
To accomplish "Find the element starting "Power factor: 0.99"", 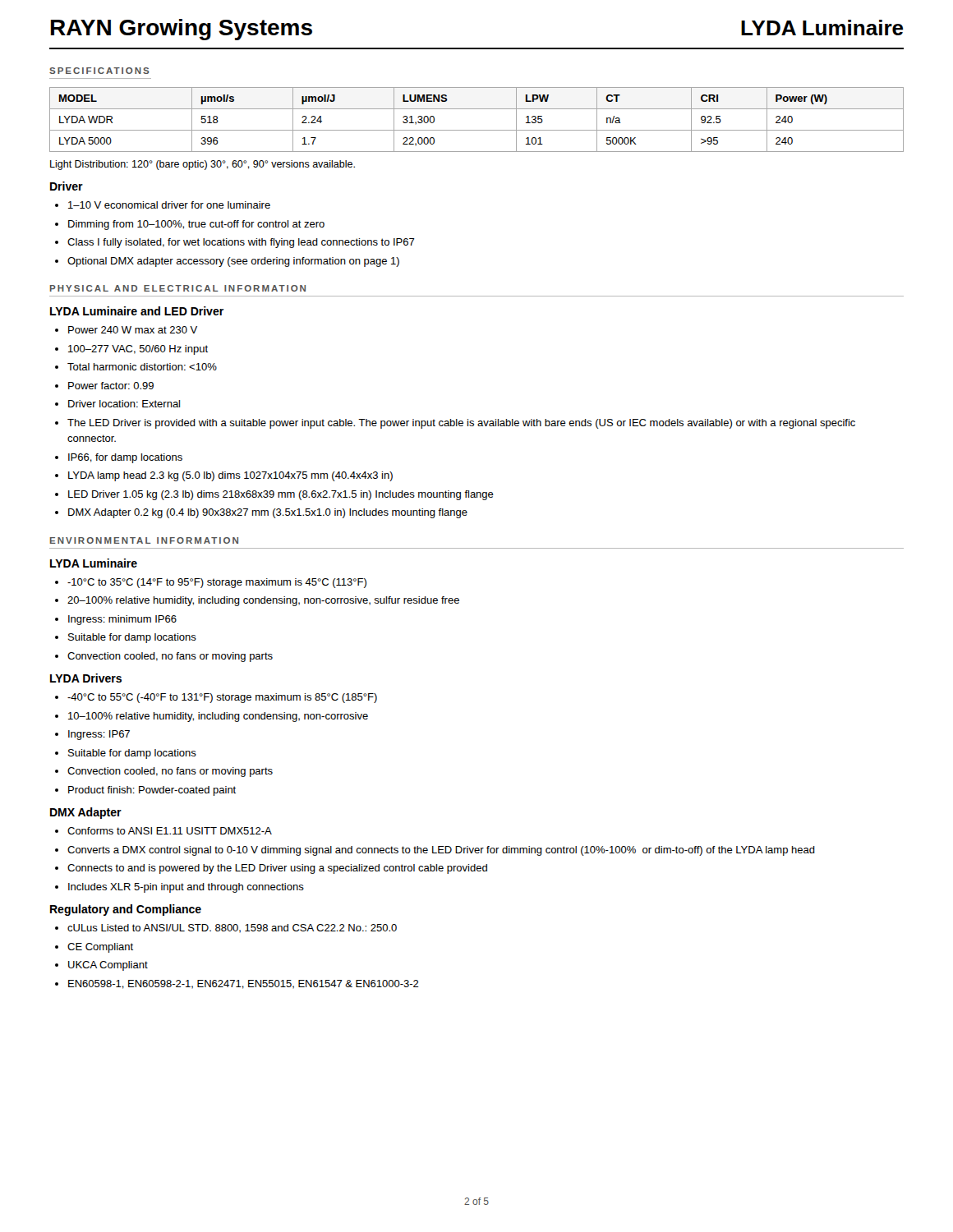I will click(111, 385).
